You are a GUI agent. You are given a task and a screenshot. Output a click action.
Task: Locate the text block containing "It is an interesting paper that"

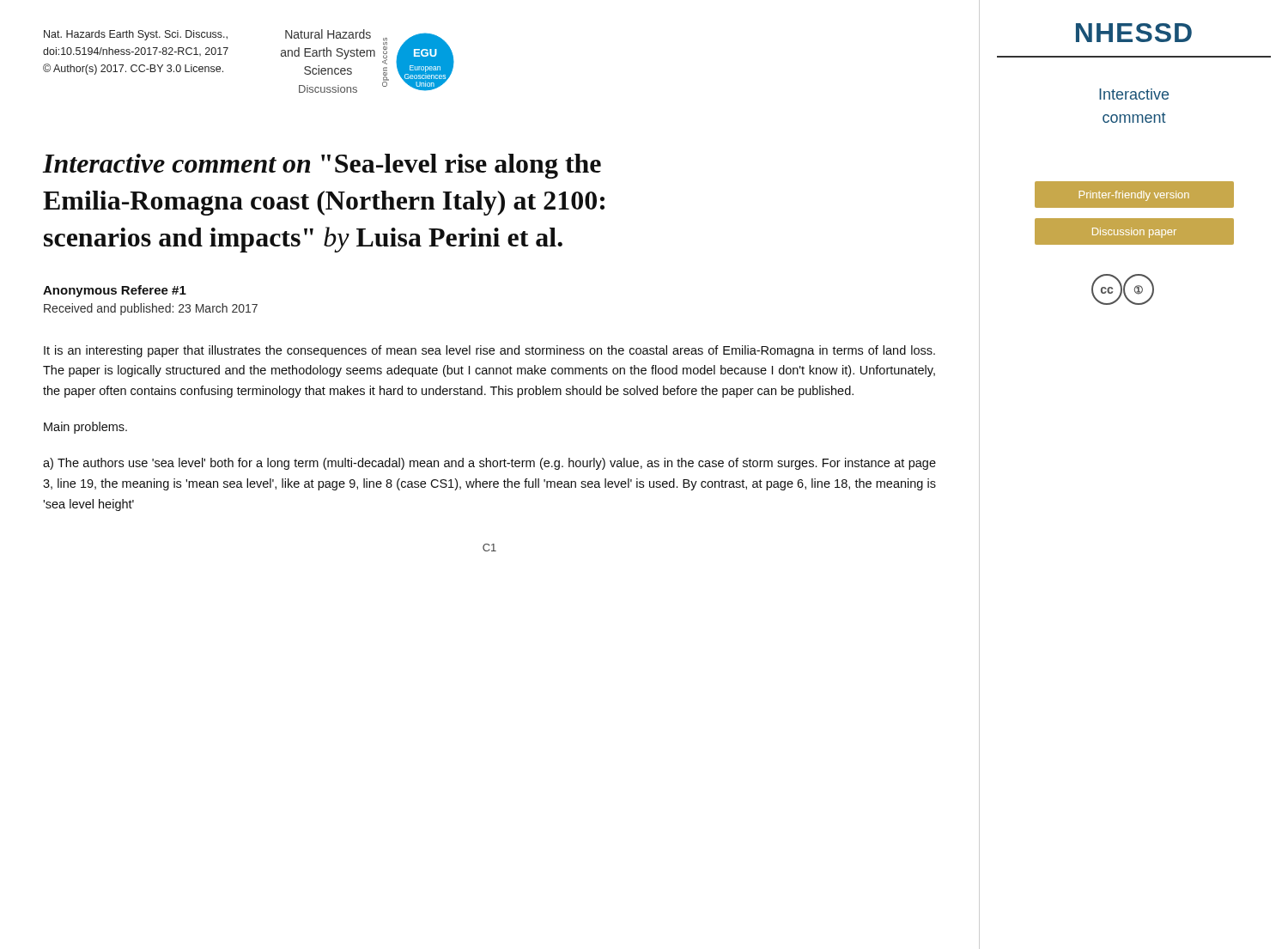[489, 371]
